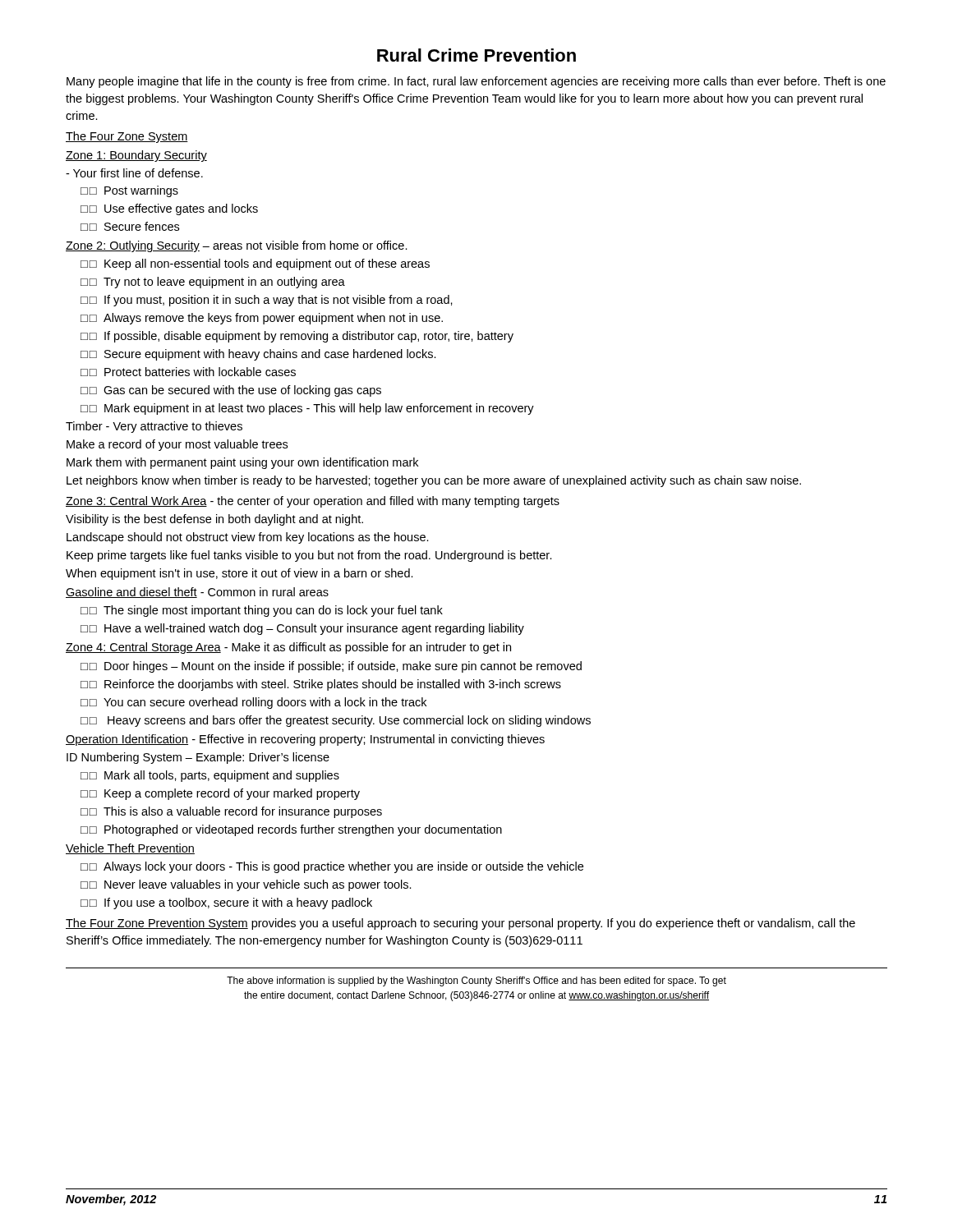Select the block starting "□□If you must, position it in such"

click(x=267, y=300)
